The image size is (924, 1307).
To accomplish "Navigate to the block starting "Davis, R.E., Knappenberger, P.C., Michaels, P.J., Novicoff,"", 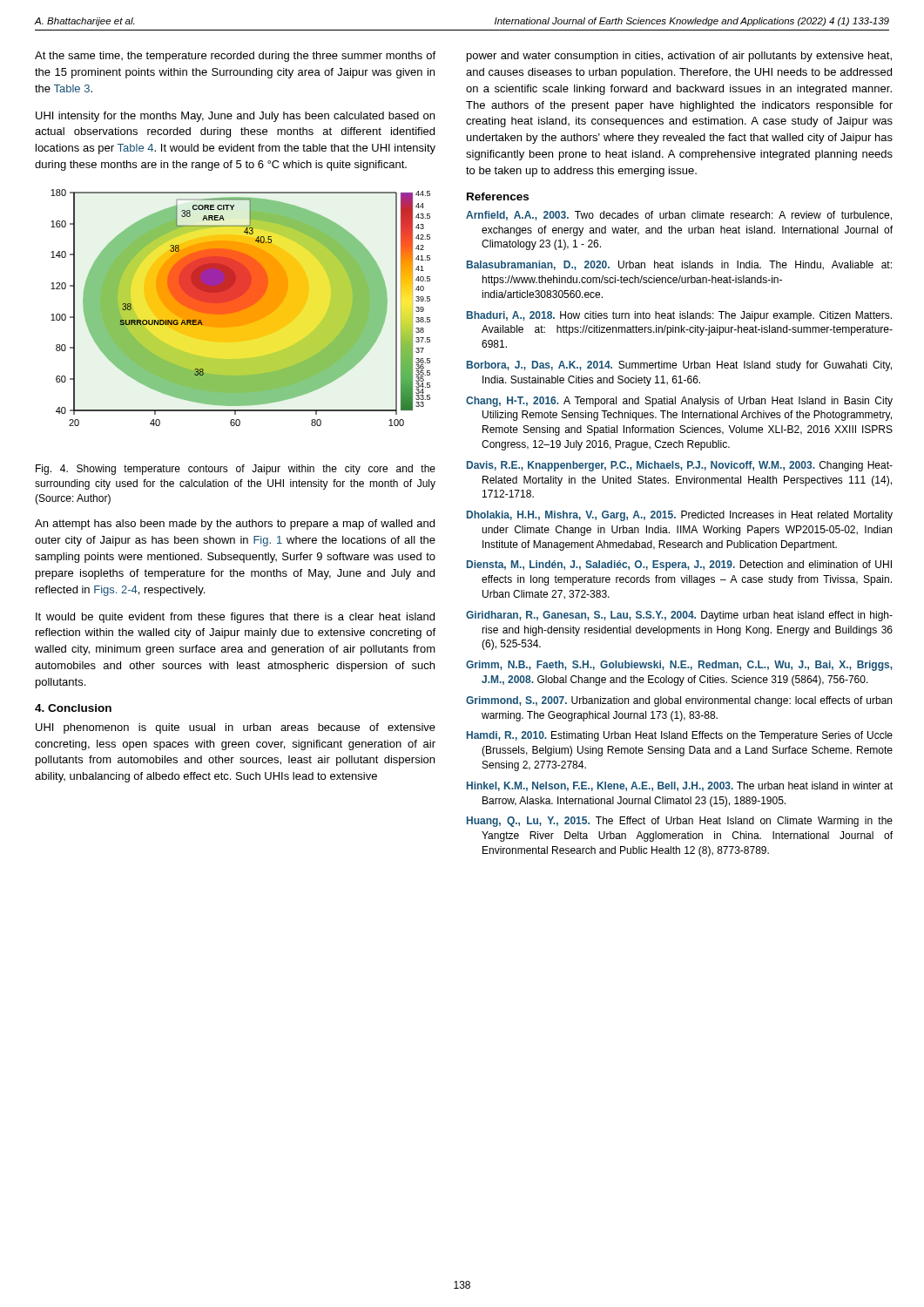I will 679,480.
